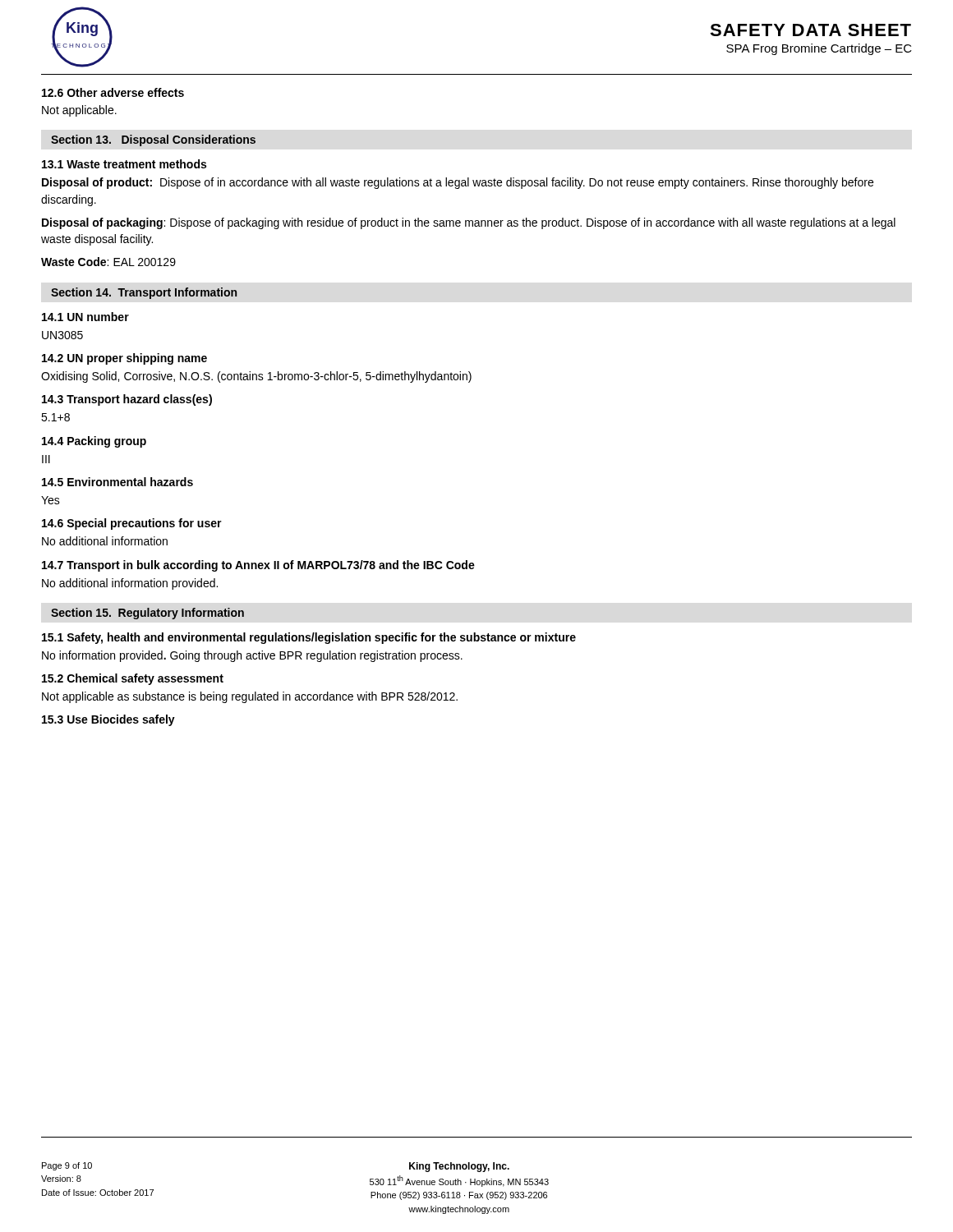953x1232 pixels.
Task: Point to the section header beginning "15.1 Safety, health and environmental regulations/legislation specific for"
Action: [x=308, y=637]
